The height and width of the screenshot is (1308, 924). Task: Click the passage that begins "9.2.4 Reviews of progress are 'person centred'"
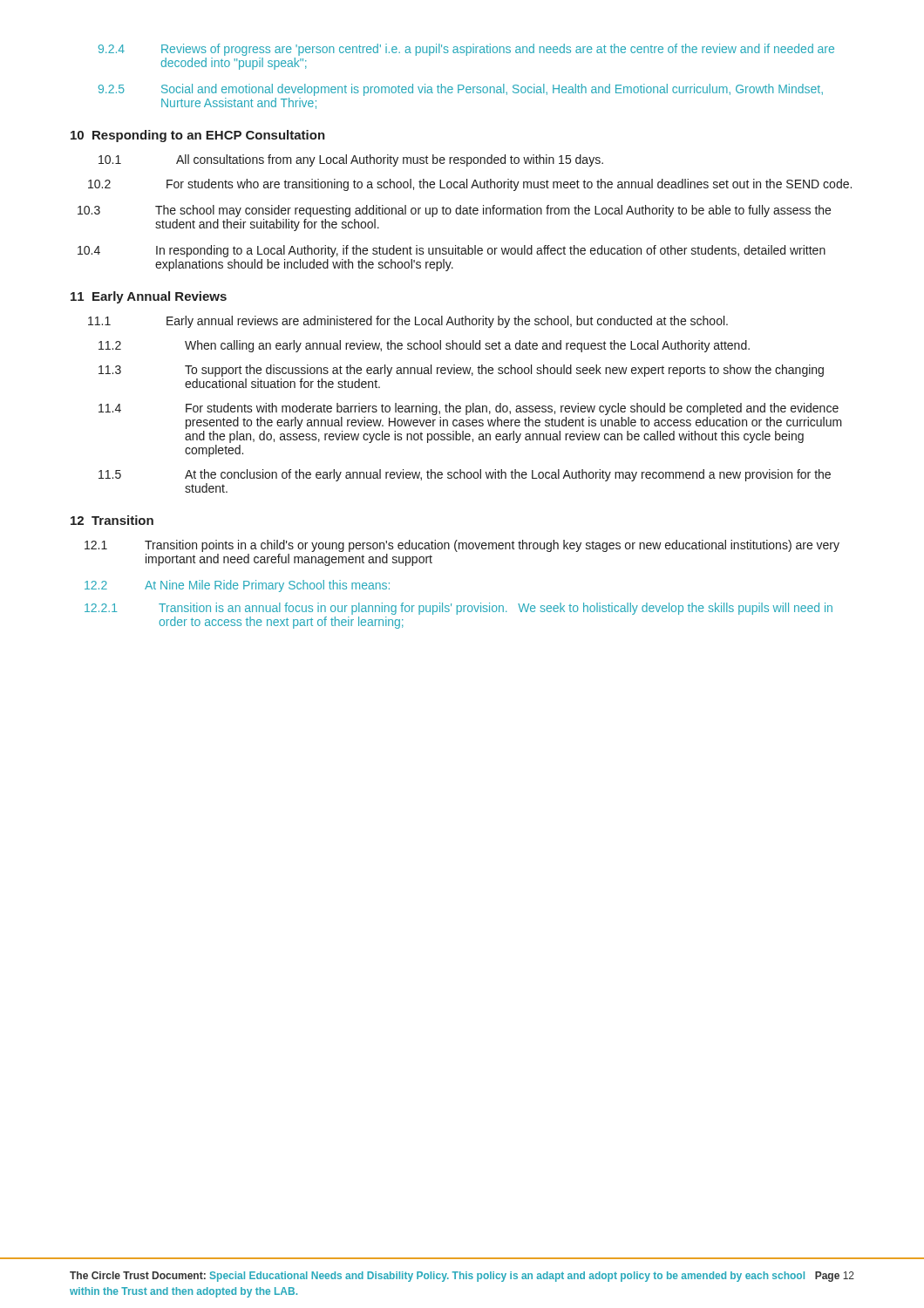click(462, 56)
